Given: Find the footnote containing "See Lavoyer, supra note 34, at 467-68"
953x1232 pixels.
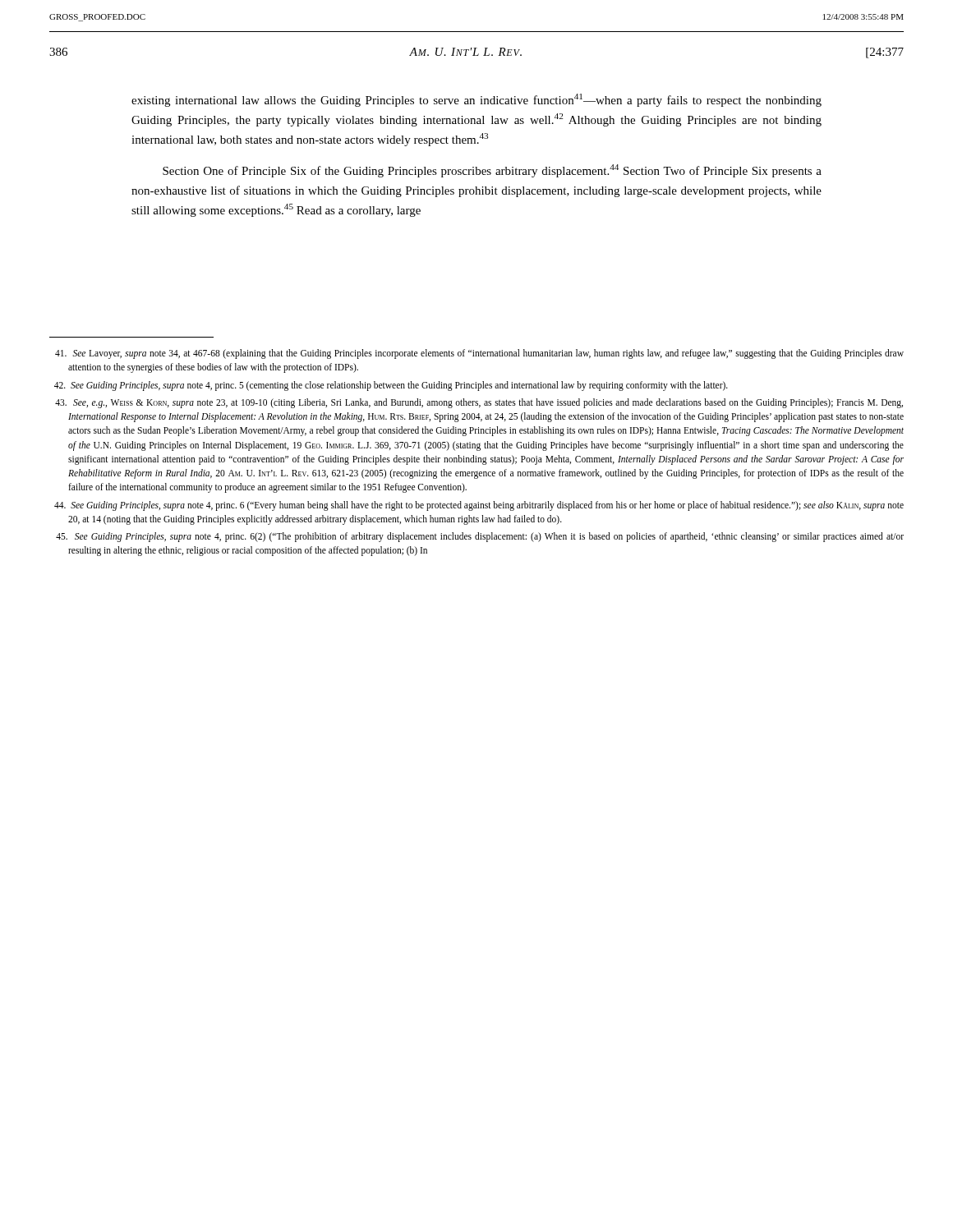Looking at the screenshot, I should [476, 360].
